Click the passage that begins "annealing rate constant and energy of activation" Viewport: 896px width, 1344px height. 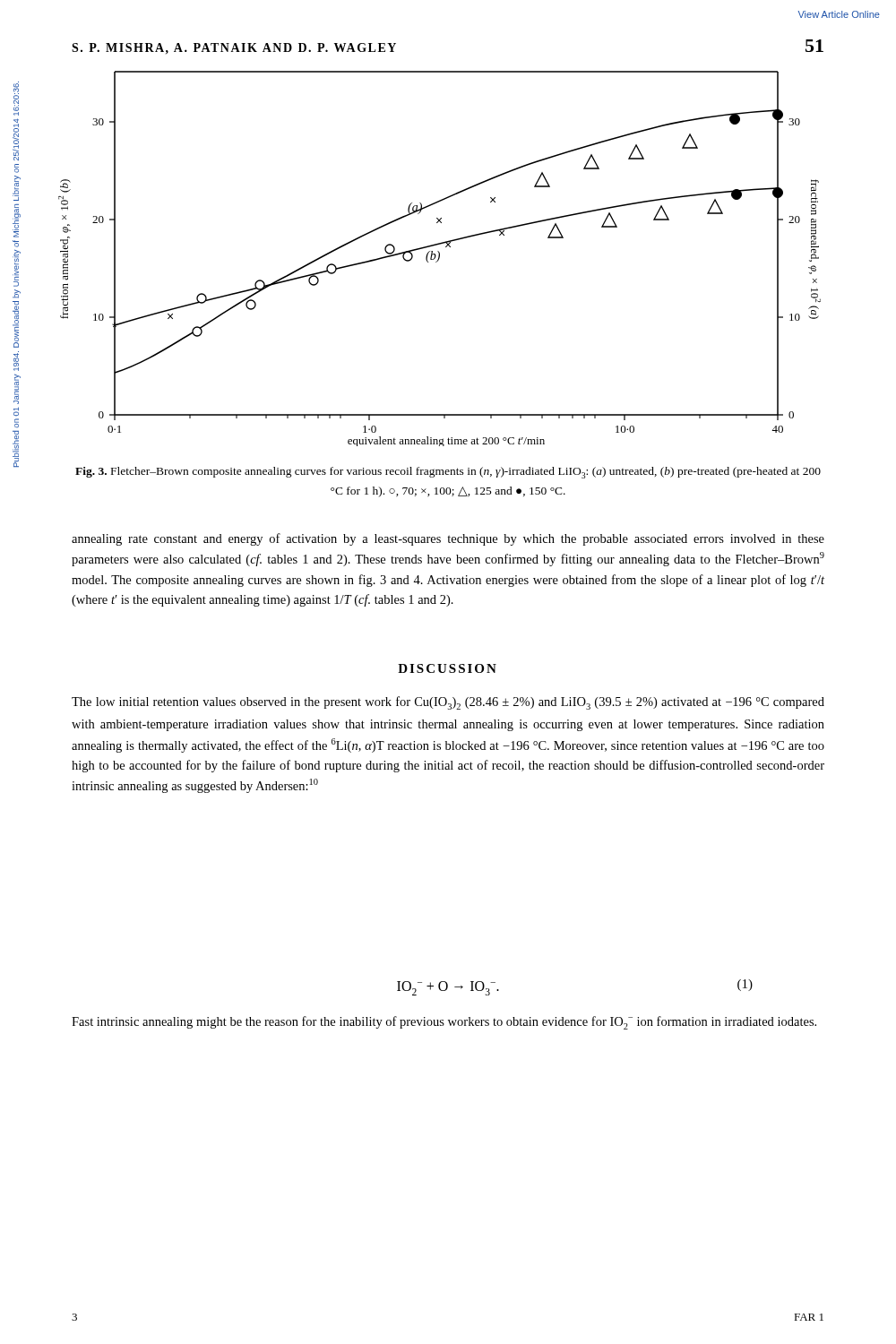(x=448, y=569)
